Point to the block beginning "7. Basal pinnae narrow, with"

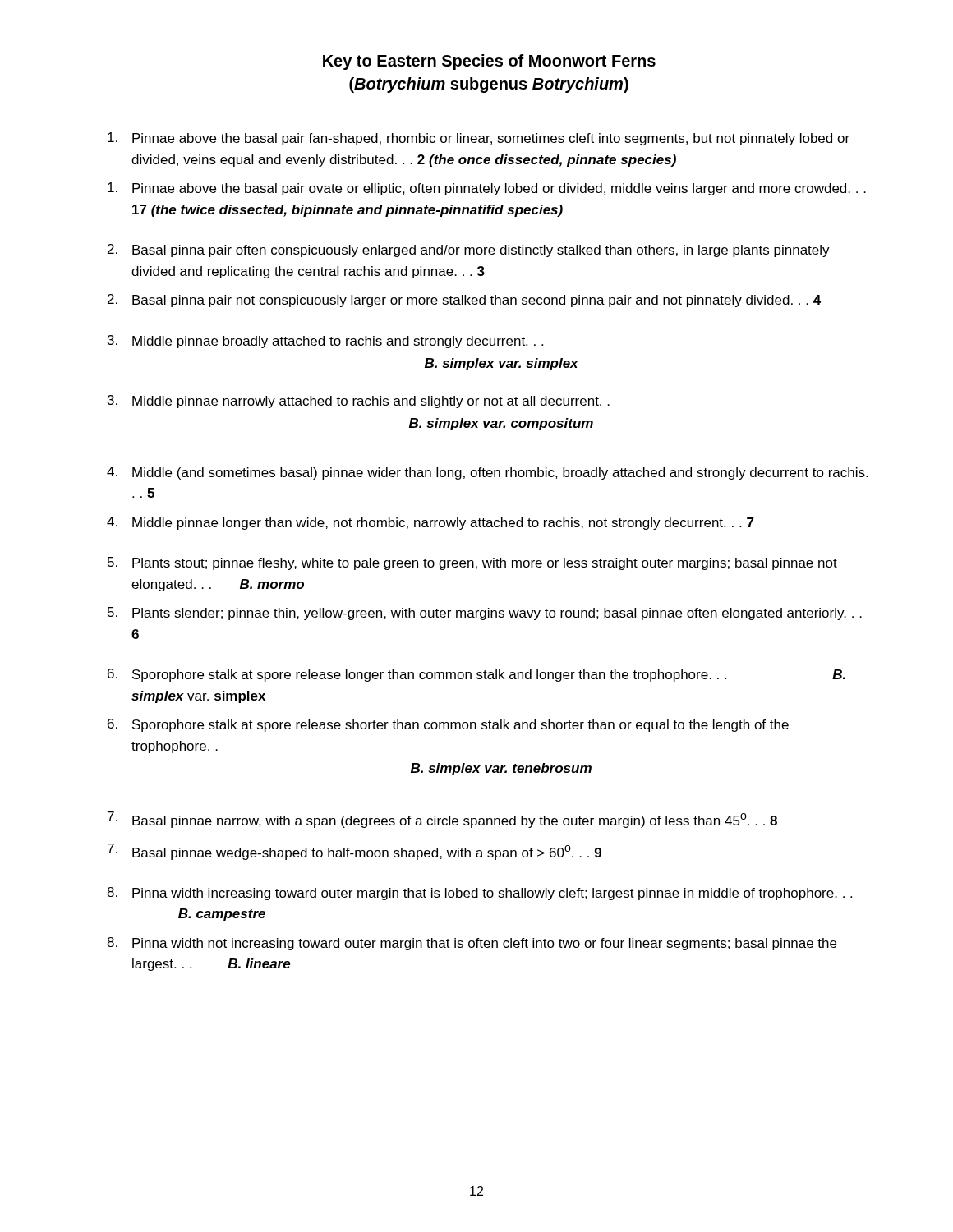(x=489, y=823)
